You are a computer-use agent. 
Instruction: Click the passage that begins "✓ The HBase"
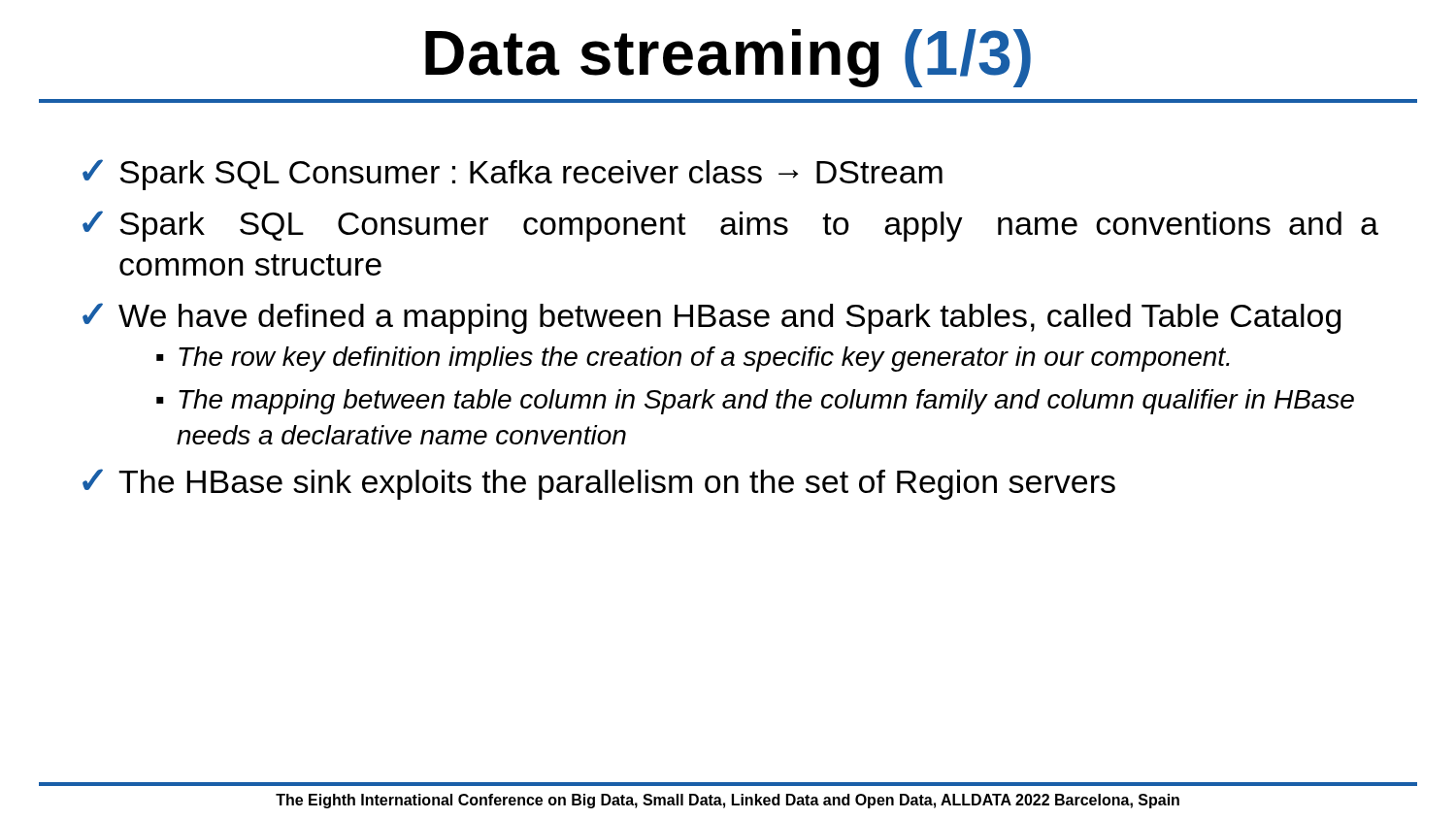click(597, 482)
